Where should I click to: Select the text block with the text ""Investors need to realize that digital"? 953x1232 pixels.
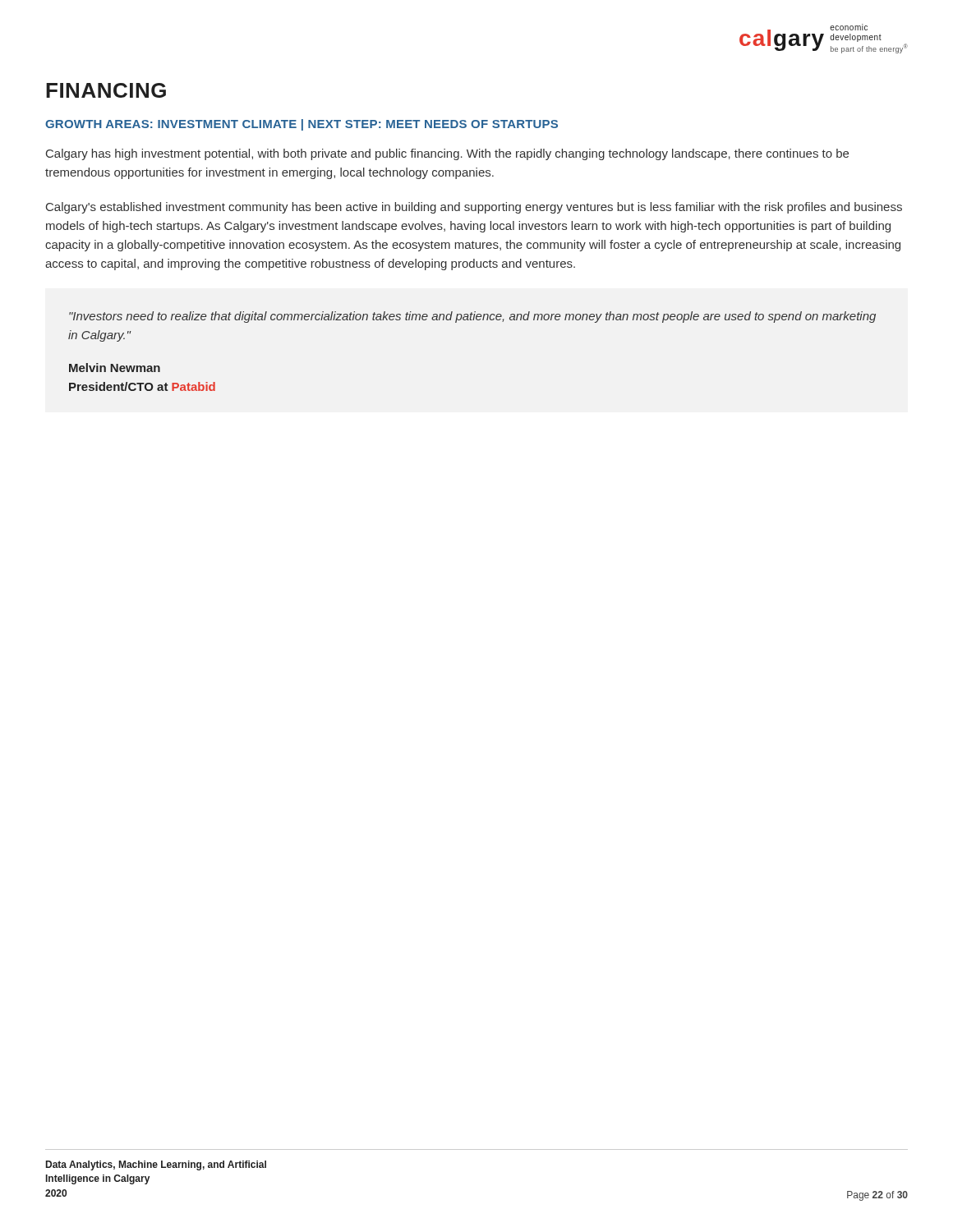(x=472, y=317)
